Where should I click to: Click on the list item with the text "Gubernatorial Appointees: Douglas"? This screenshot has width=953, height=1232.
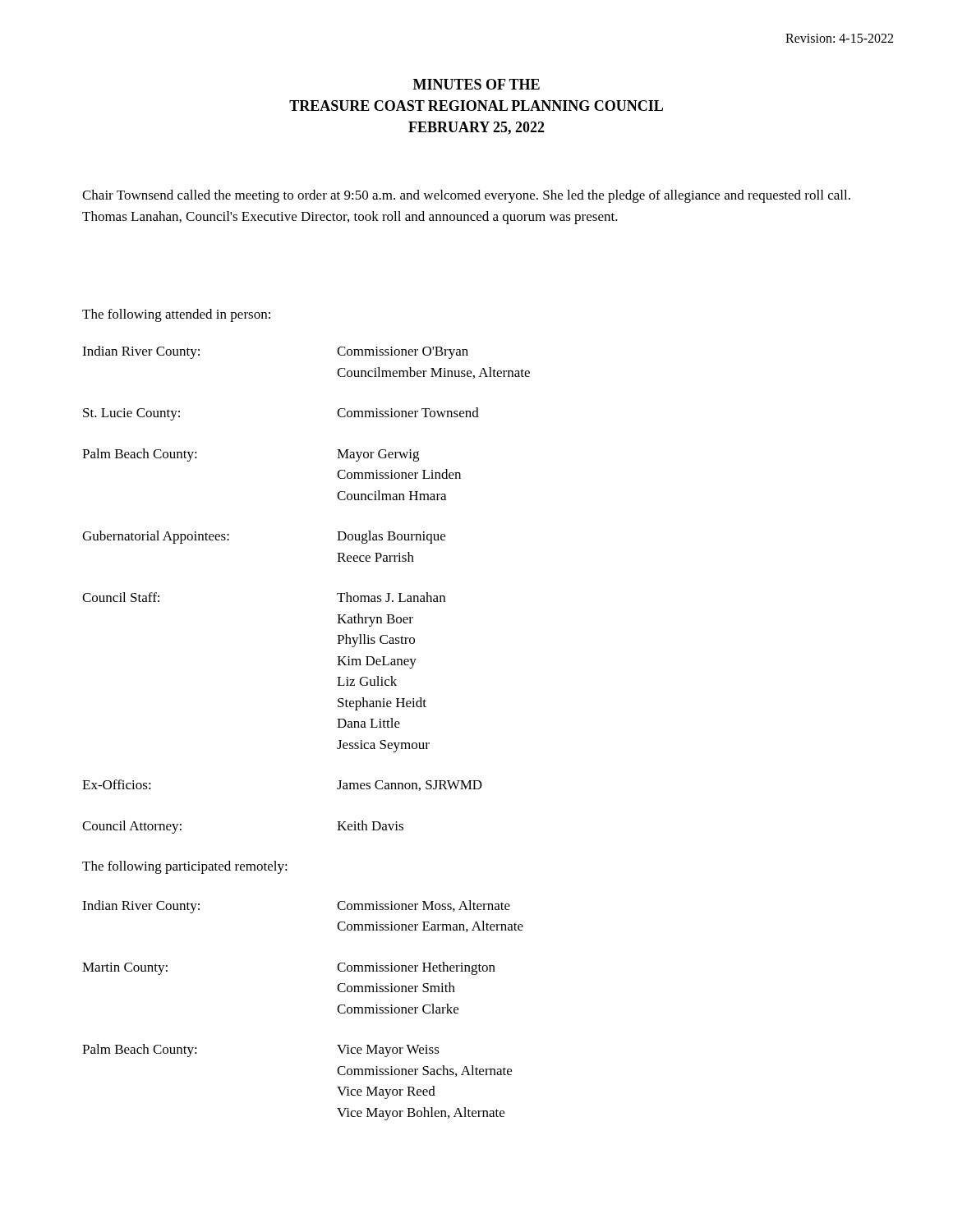[x=155, y=537]
